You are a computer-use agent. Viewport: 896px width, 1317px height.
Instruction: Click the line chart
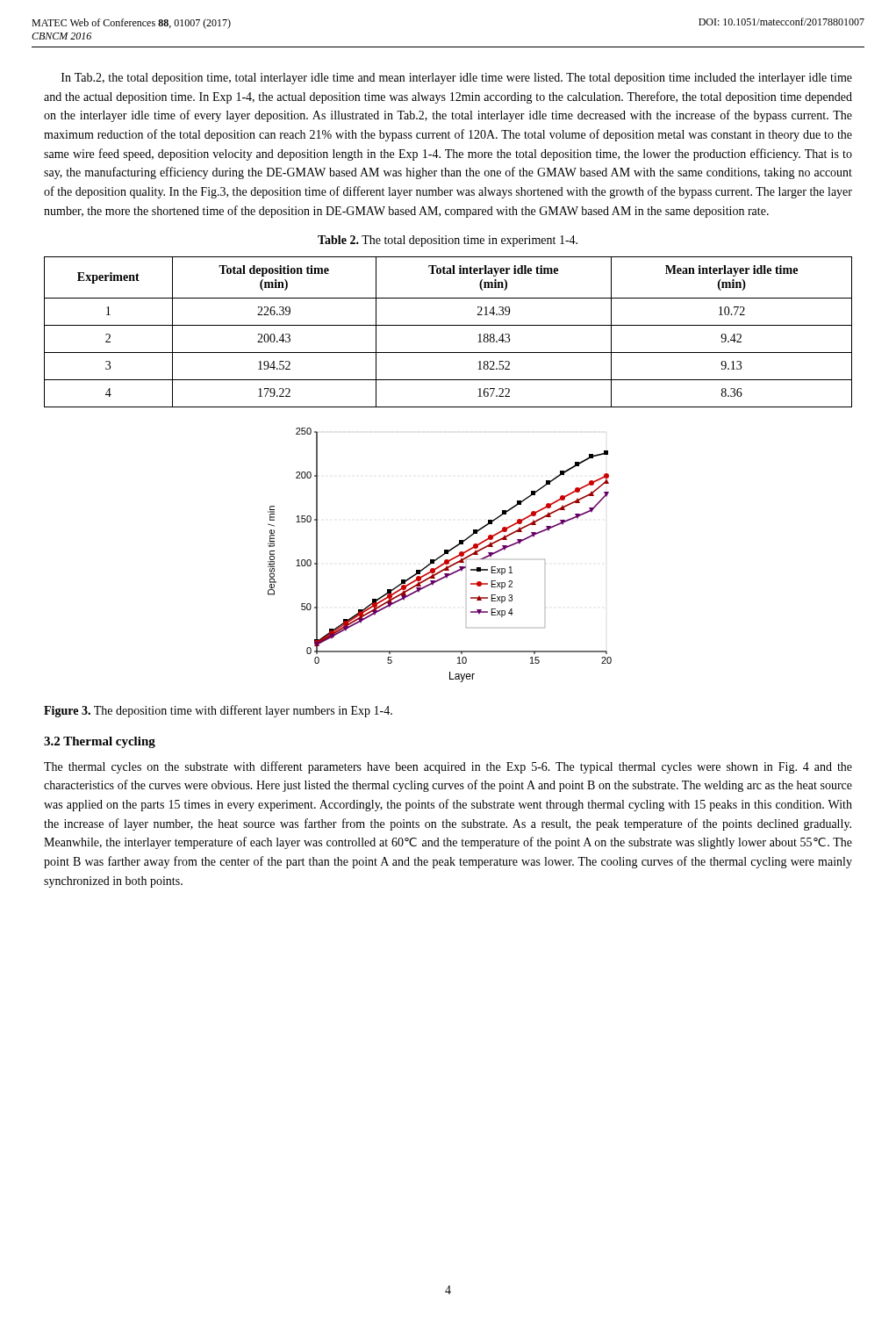tap(448, 561)
